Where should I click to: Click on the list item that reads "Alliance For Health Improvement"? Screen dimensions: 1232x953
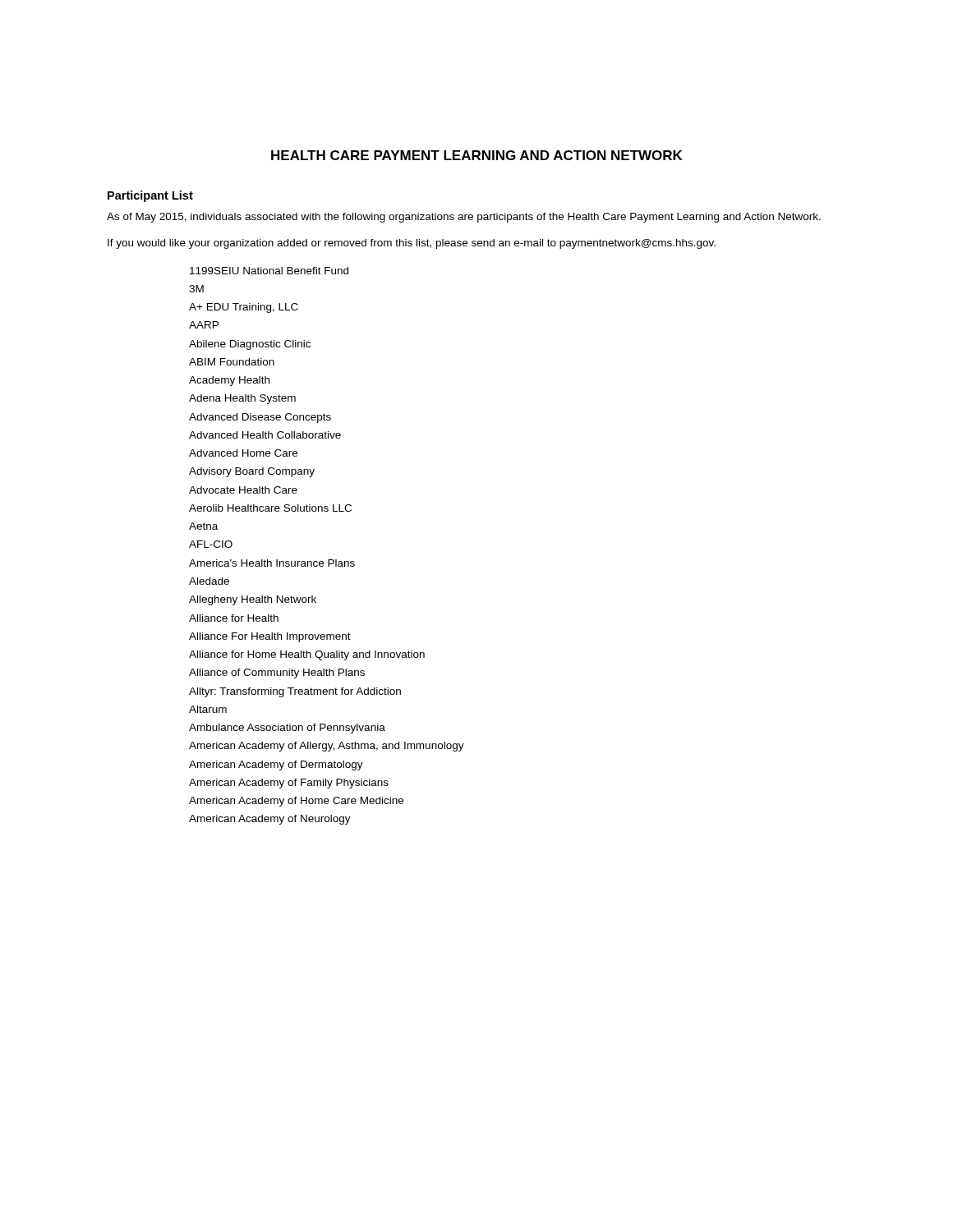pos(270,636)
